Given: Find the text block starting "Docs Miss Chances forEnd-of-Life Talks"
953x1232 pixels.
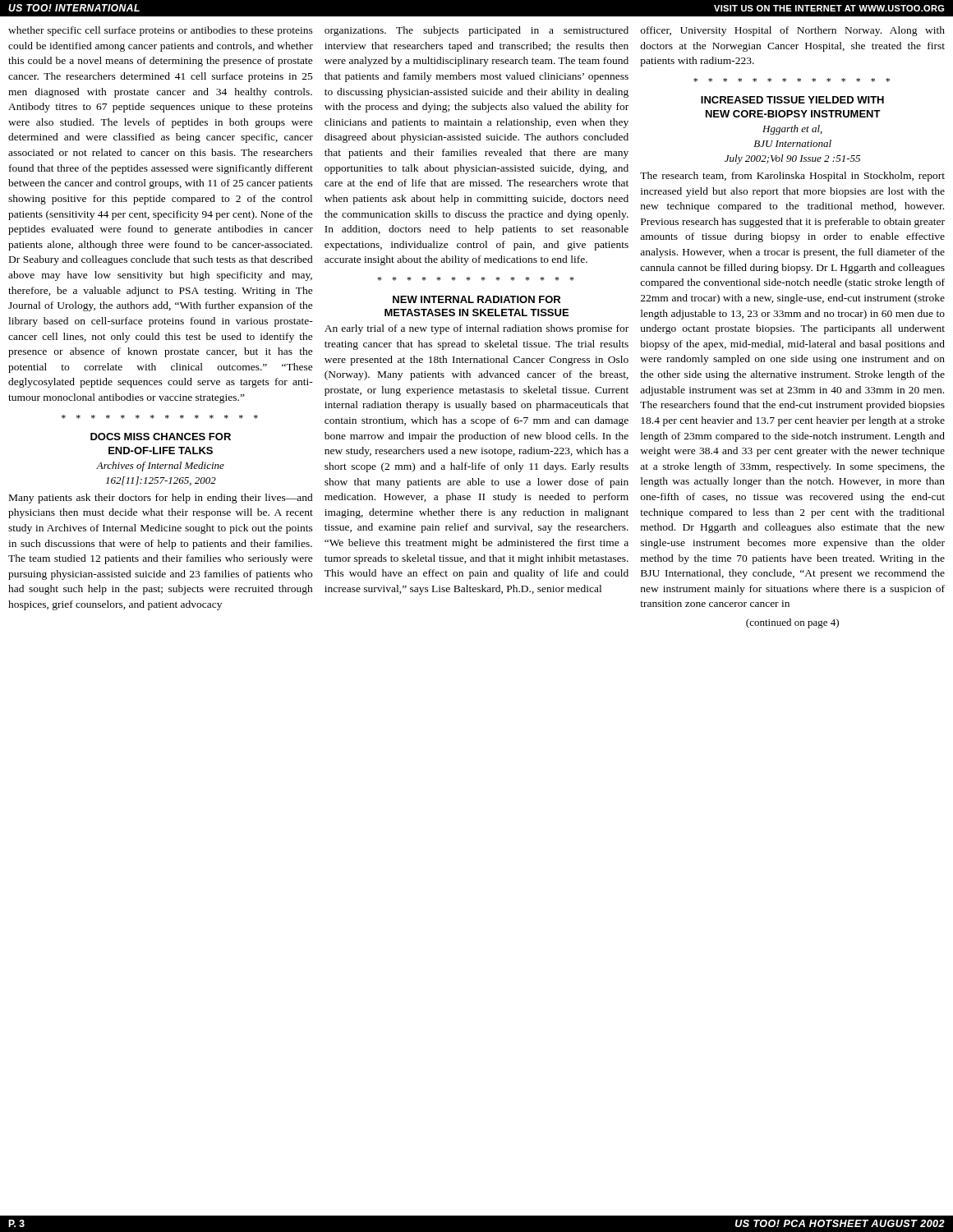Looking at the screenshot, I should [160, 444].
